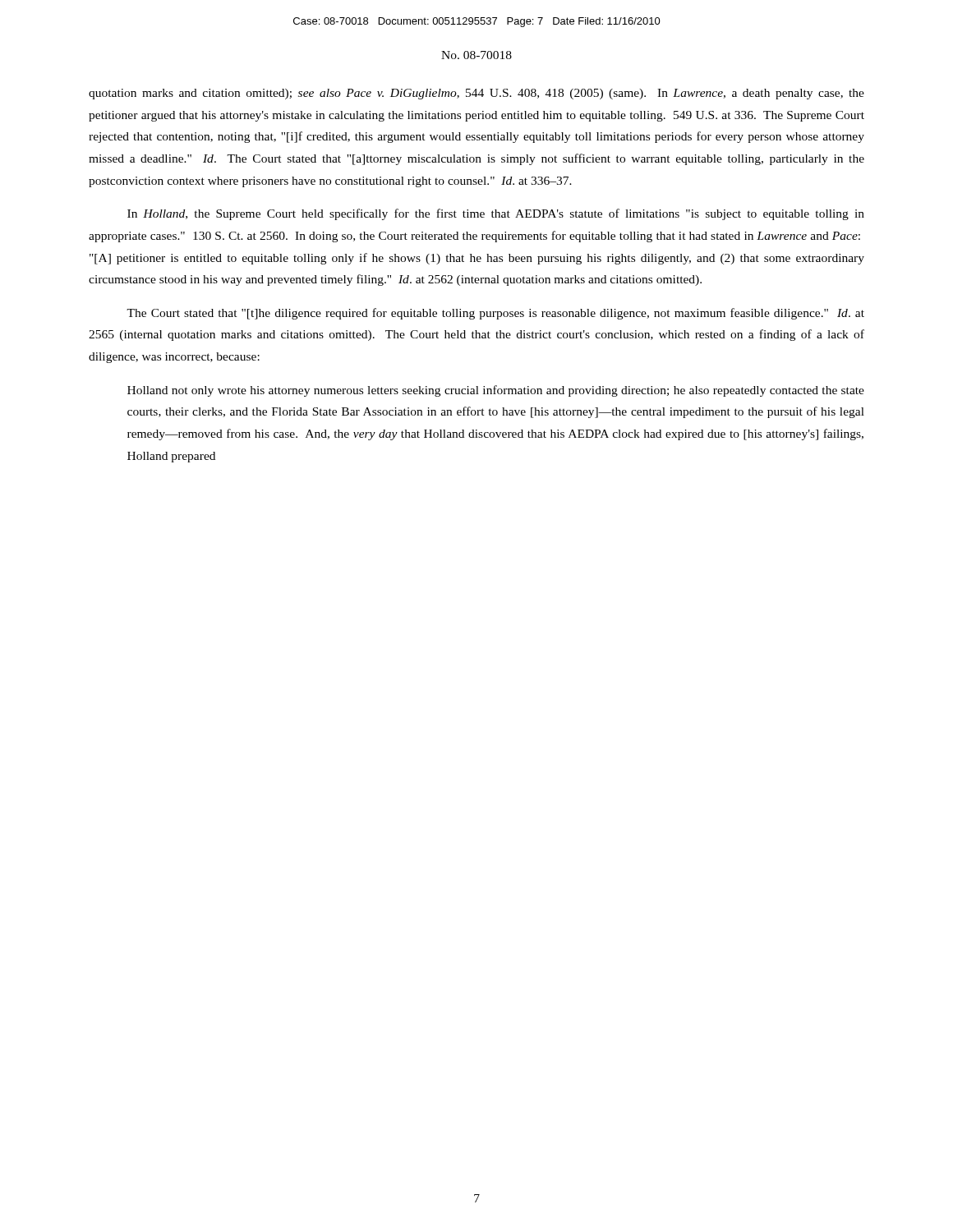Viewport: 953px width, 1232px height.
Task: Find the text block with the text "In Holland, the Supreme Court held"
Action: [x=476, y=246]
